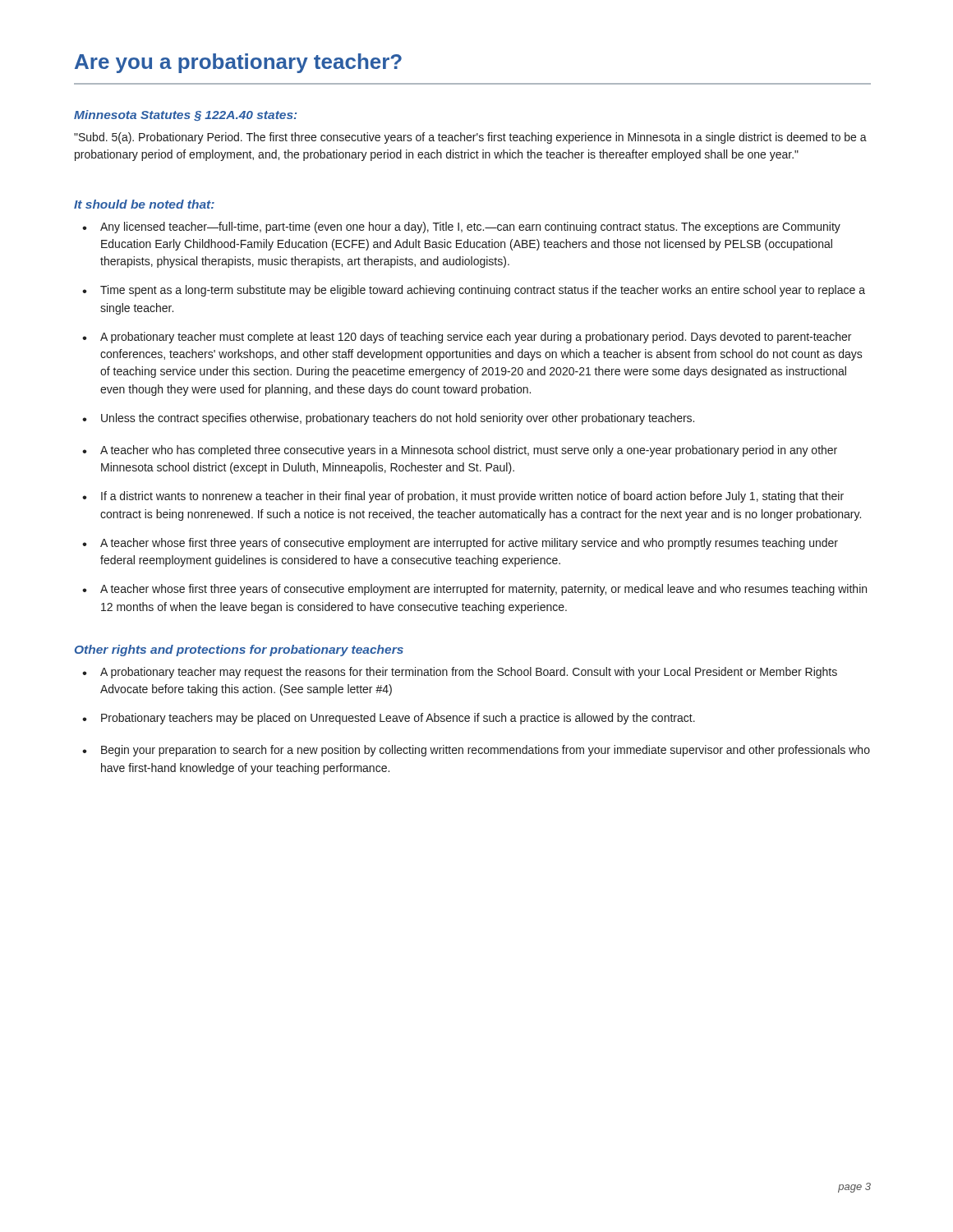Viewport: 953px width, 1232px height.
Task: Point to the block starting "It should be noted that:"
Action: [144, 204]
